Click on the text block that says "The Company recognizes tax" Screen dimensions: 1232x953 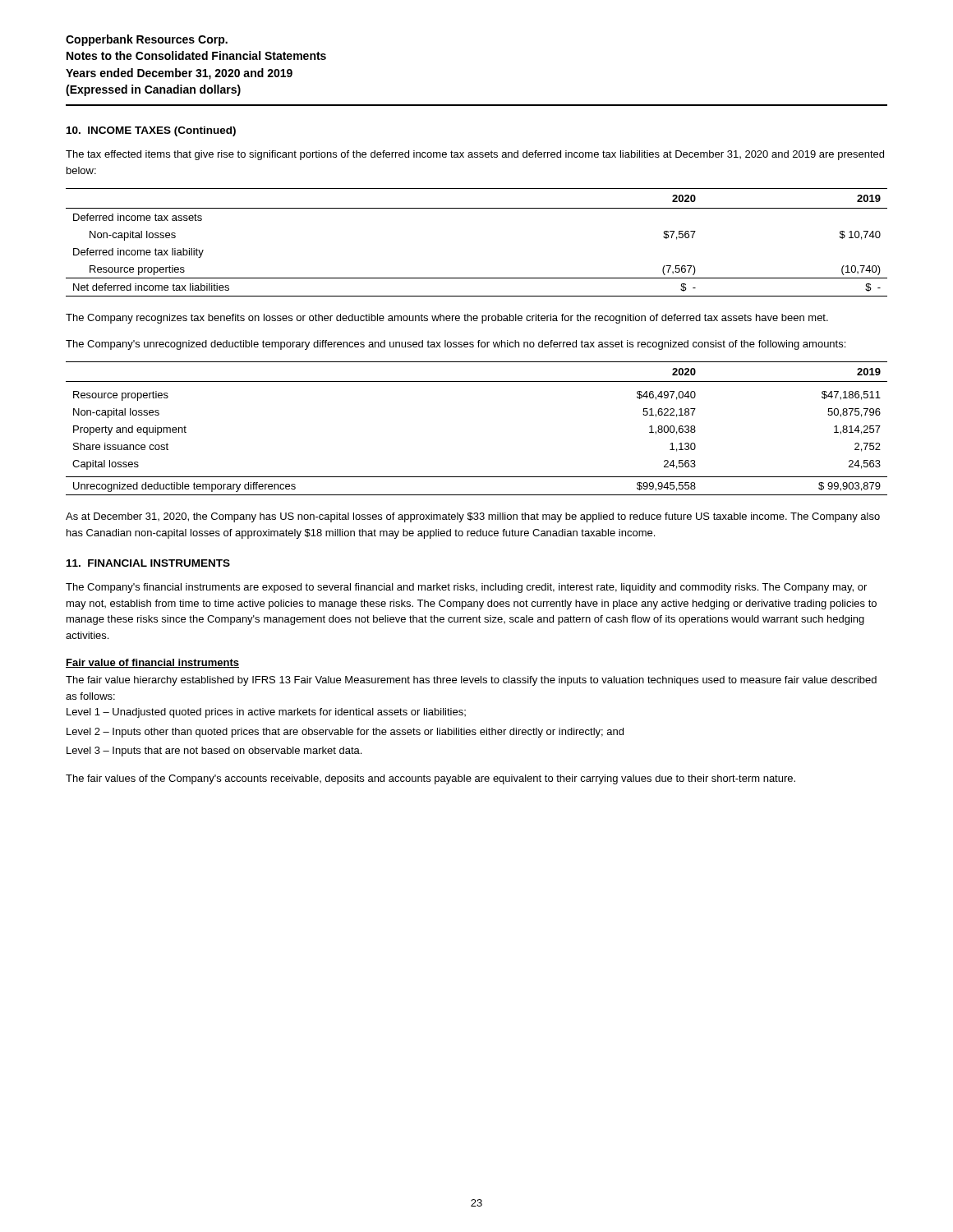(x=447, y=318)
